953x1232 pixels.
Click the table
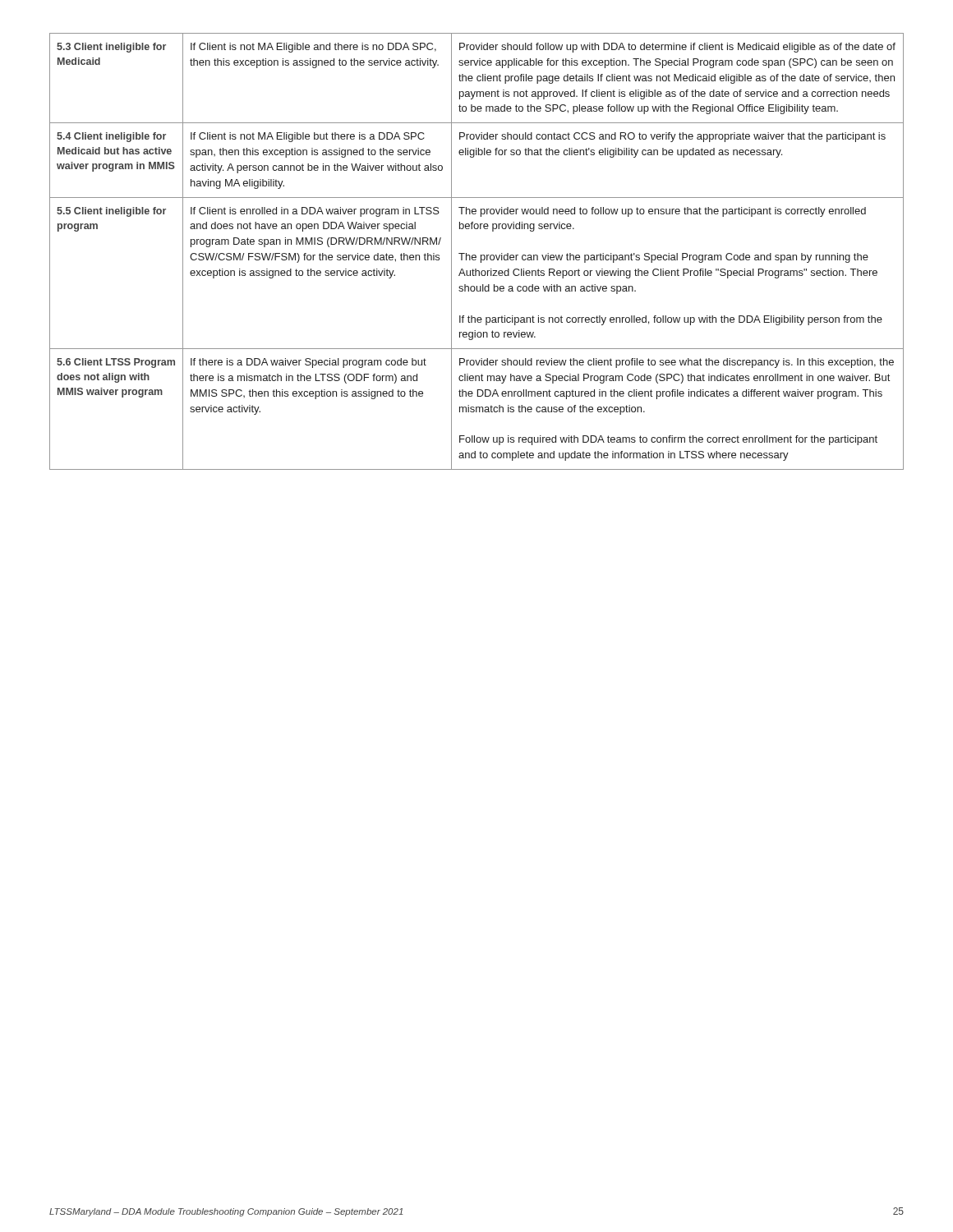coord(476,251)
